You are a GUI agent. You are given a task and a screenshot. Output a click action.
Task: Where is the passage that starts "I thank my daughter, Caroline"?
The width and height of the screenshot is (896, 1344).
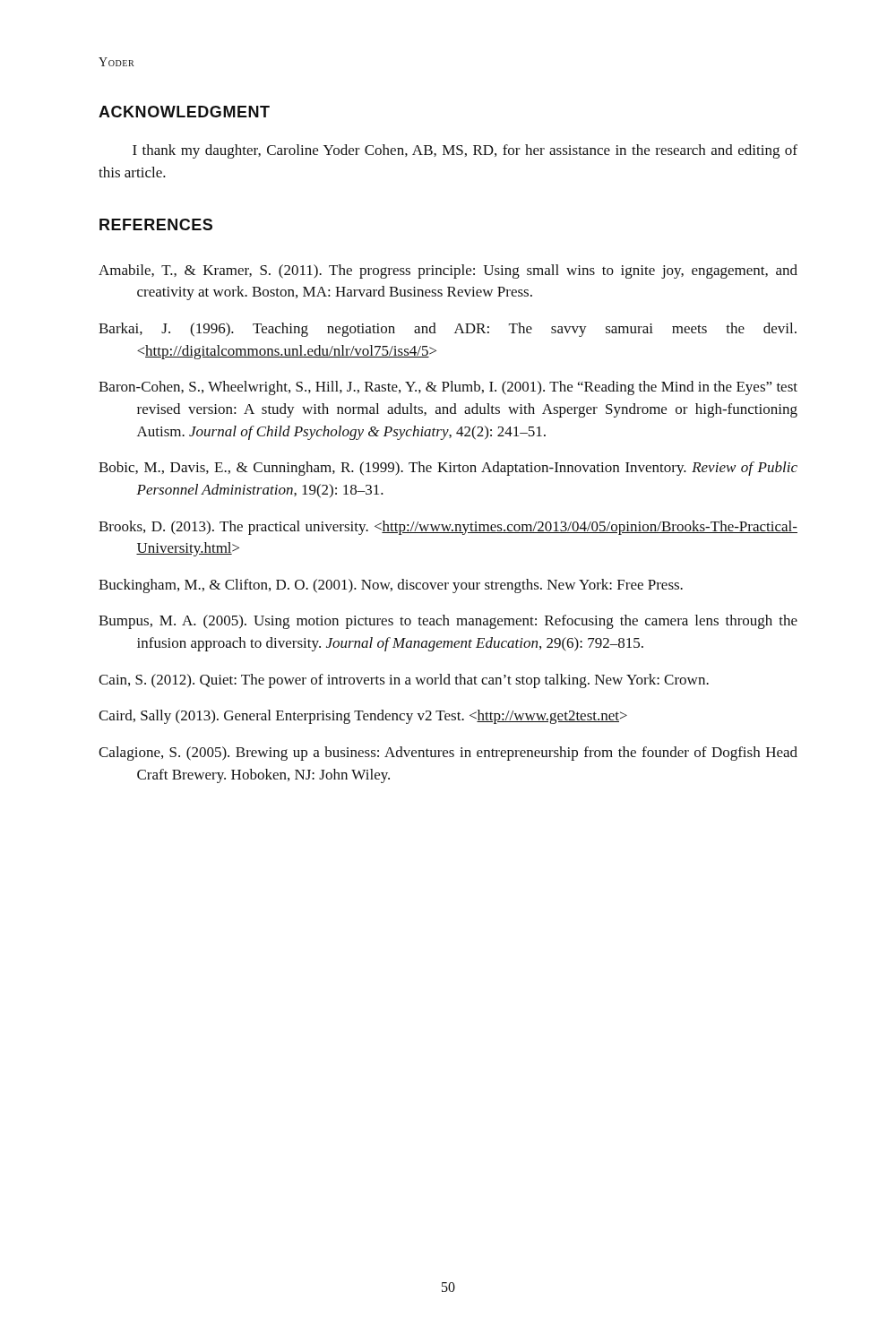point(448,161)
